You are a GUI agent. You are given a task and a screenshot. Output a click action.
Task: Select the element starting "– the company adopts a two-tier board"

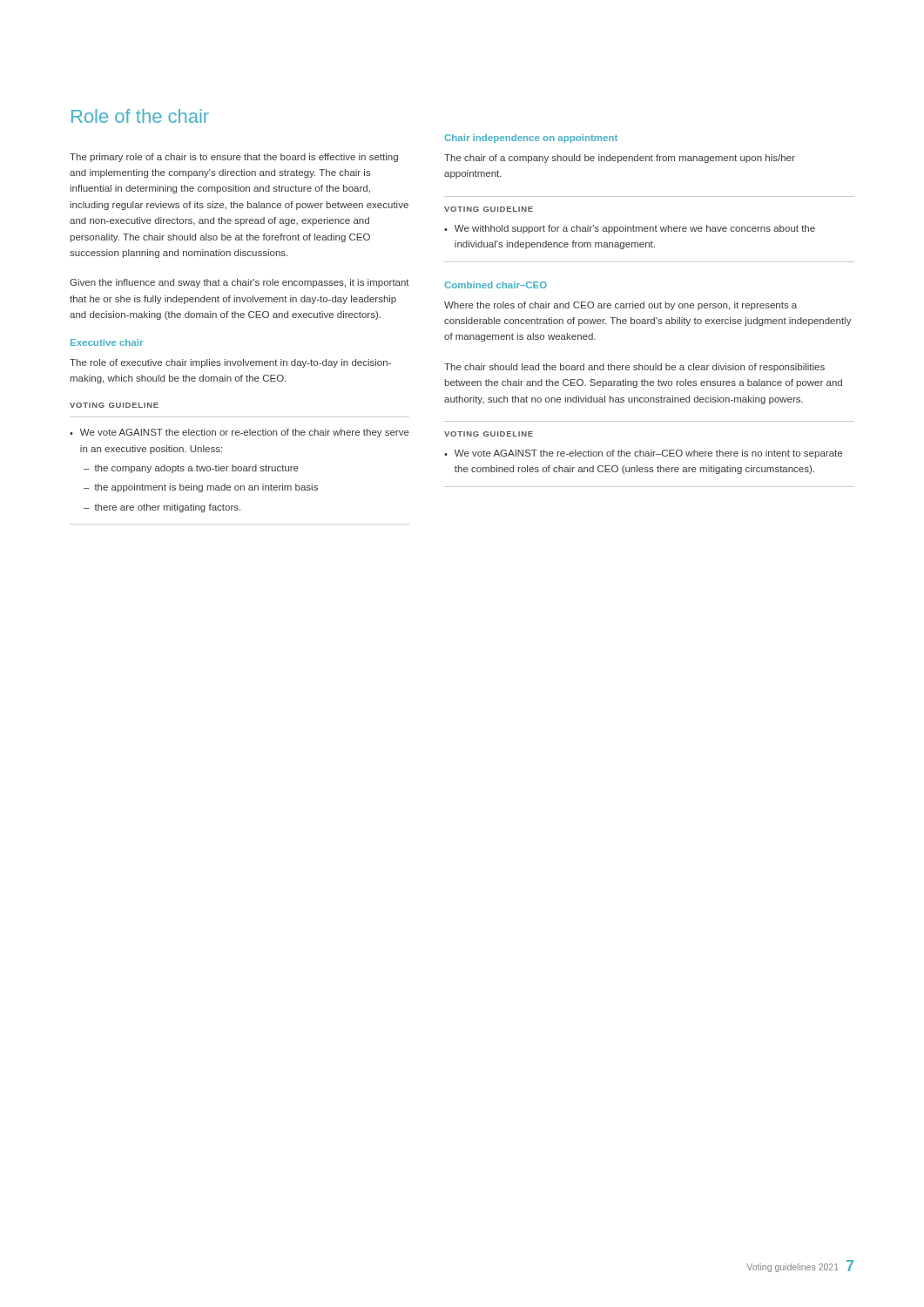point(191,468)
